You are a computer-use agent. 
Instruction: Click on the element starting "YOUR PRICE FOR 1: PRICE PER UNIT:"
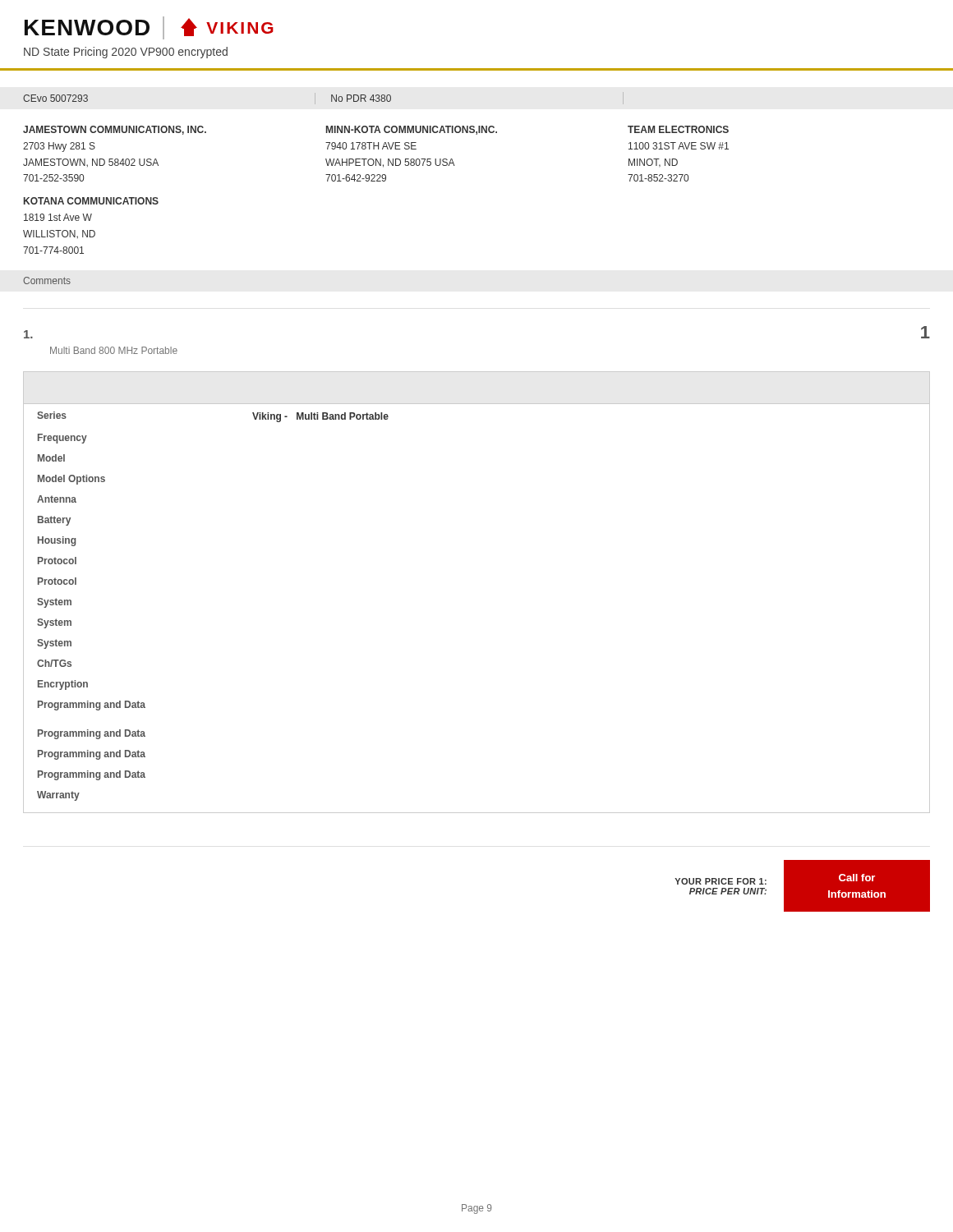coord(721,886)
